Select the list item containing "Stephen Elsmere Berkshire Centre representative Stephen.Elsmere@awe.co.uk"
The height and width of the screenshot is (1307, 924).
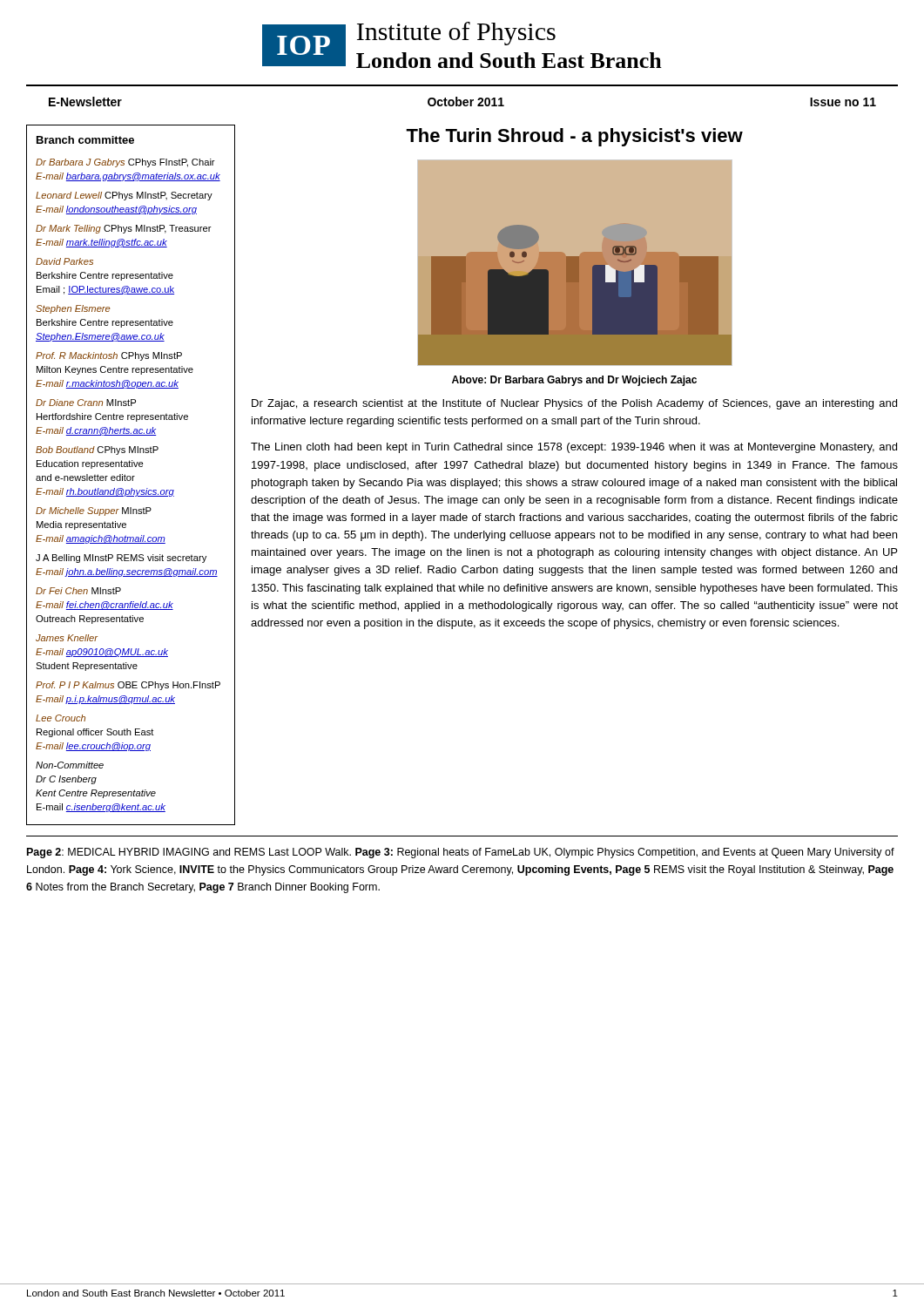pos(104,322)
